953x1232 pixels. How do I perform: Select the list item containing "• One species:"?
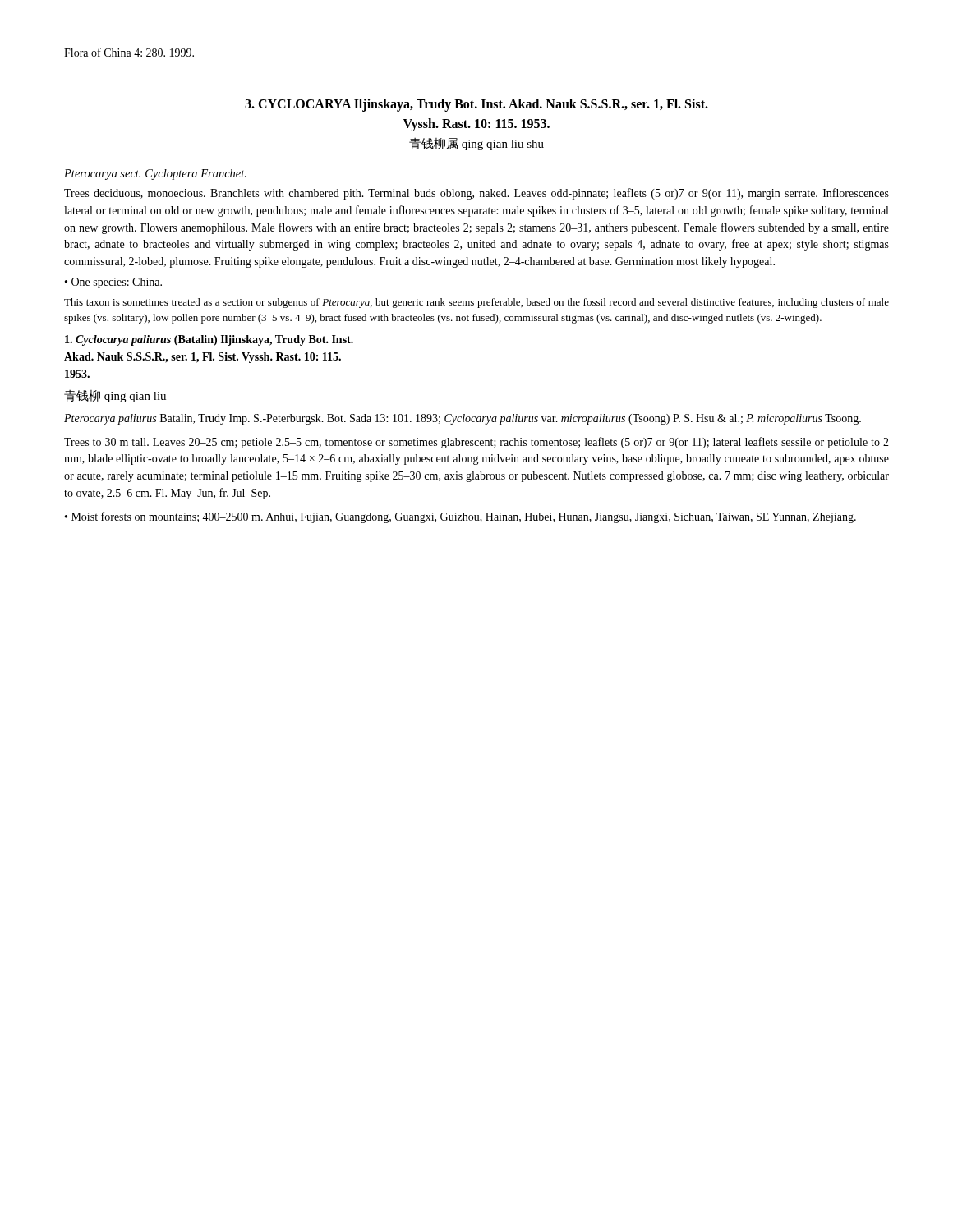113,282
